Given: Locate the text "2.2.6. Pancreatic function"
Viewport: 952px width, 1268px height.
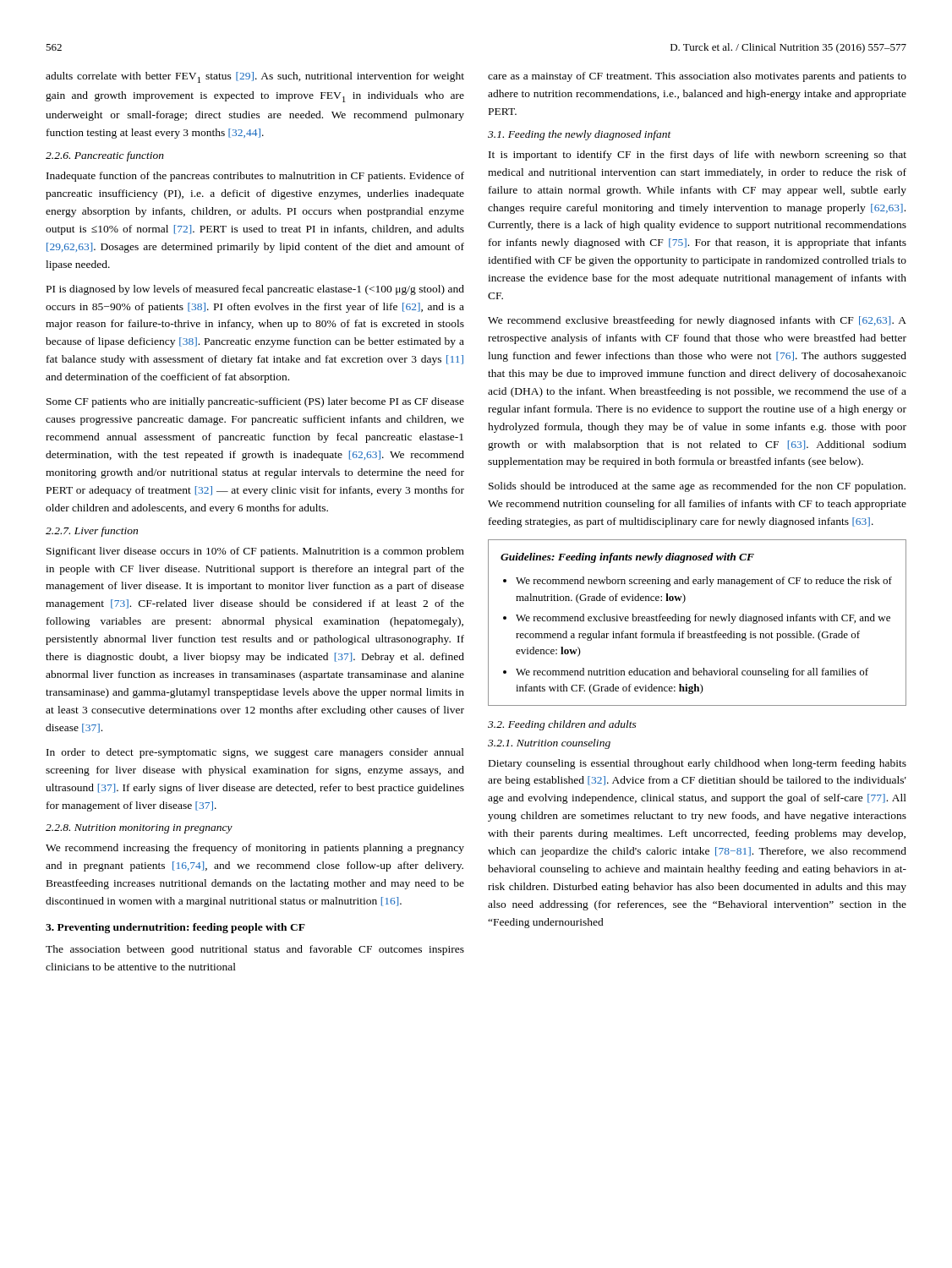Looking at the screenshot, I should 105,156.
